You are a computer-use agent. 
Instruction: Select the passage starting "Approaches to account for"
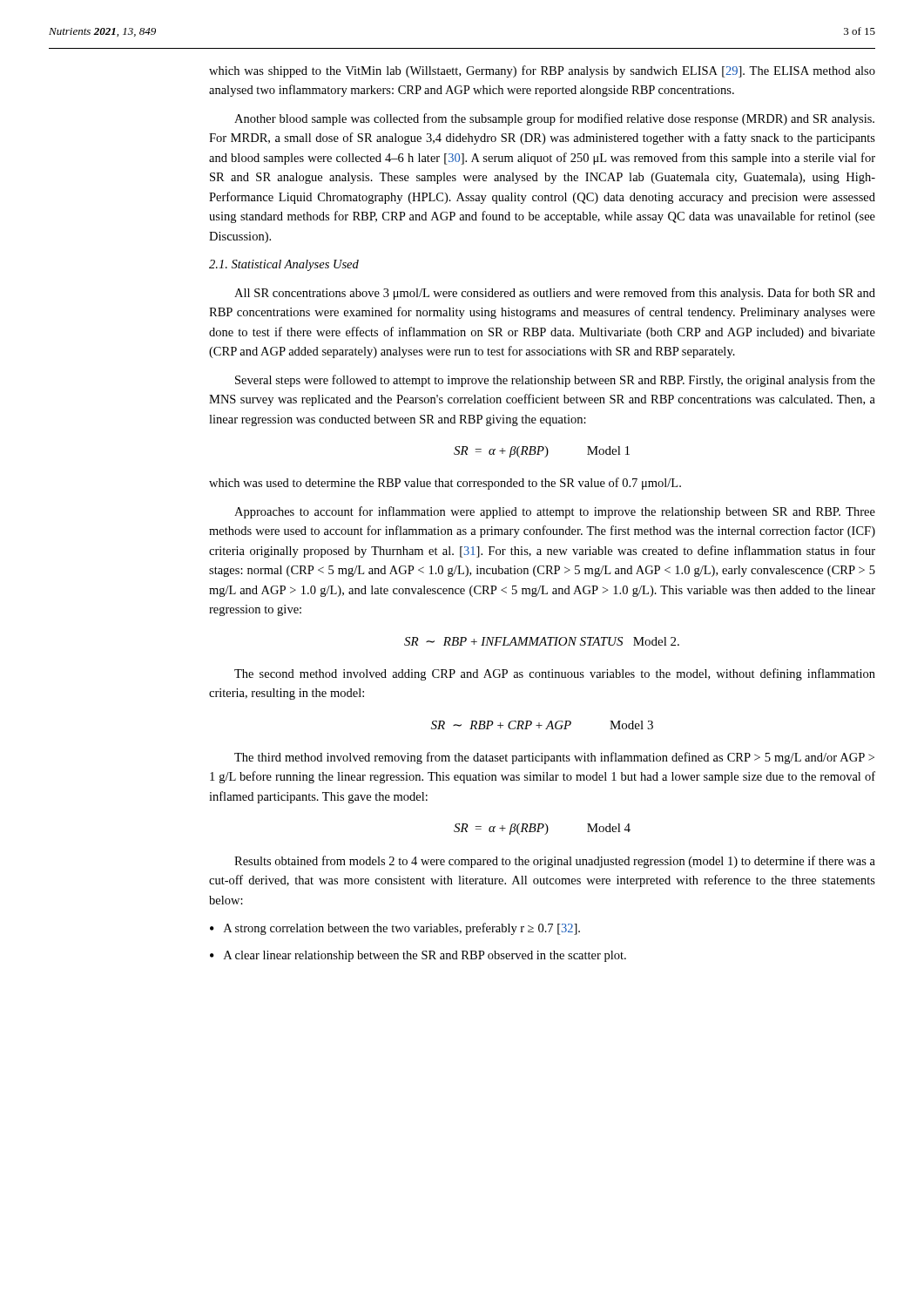coord(542,560)
